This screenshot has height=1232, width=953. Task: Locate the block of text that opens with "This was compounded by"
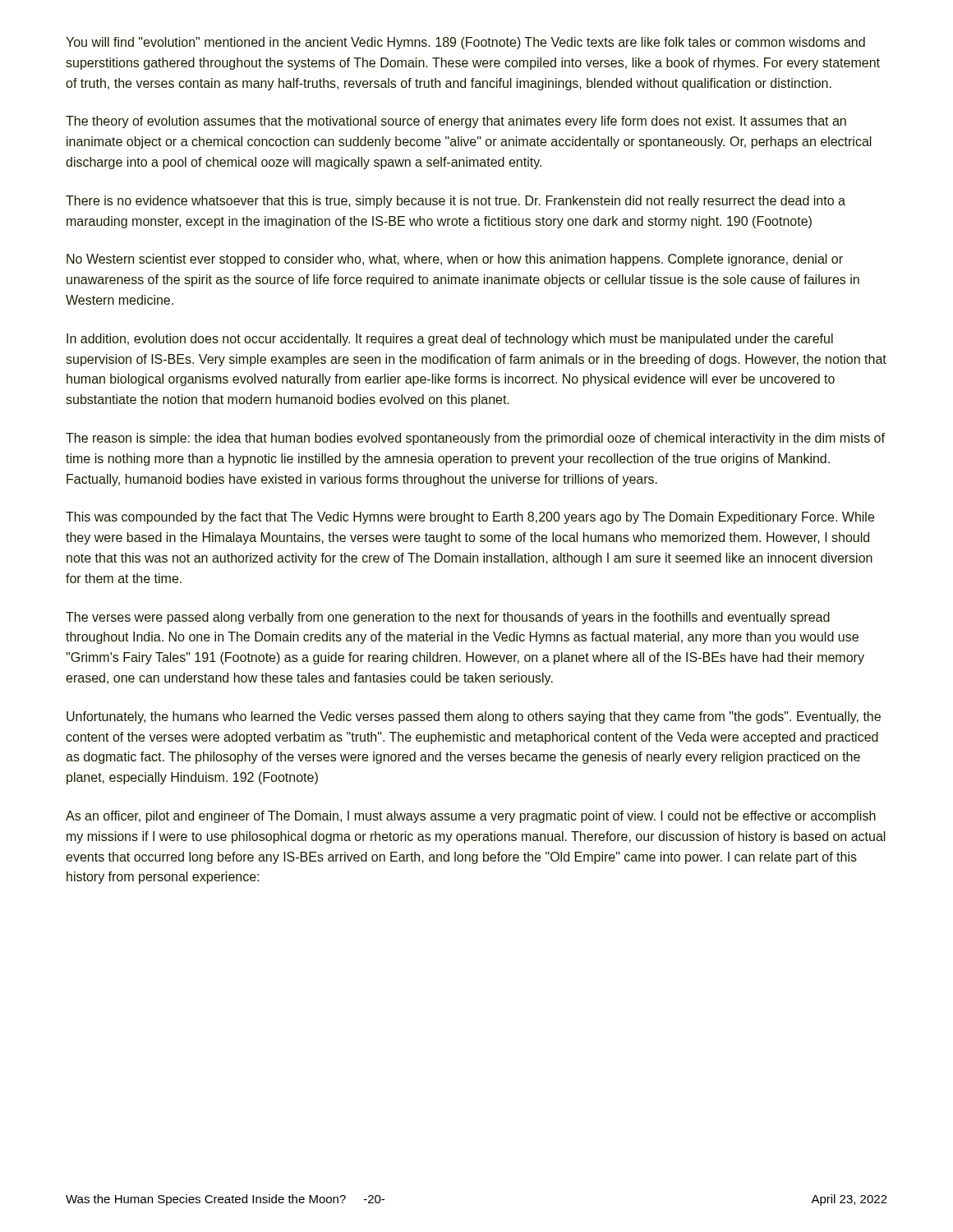(470, 548)
